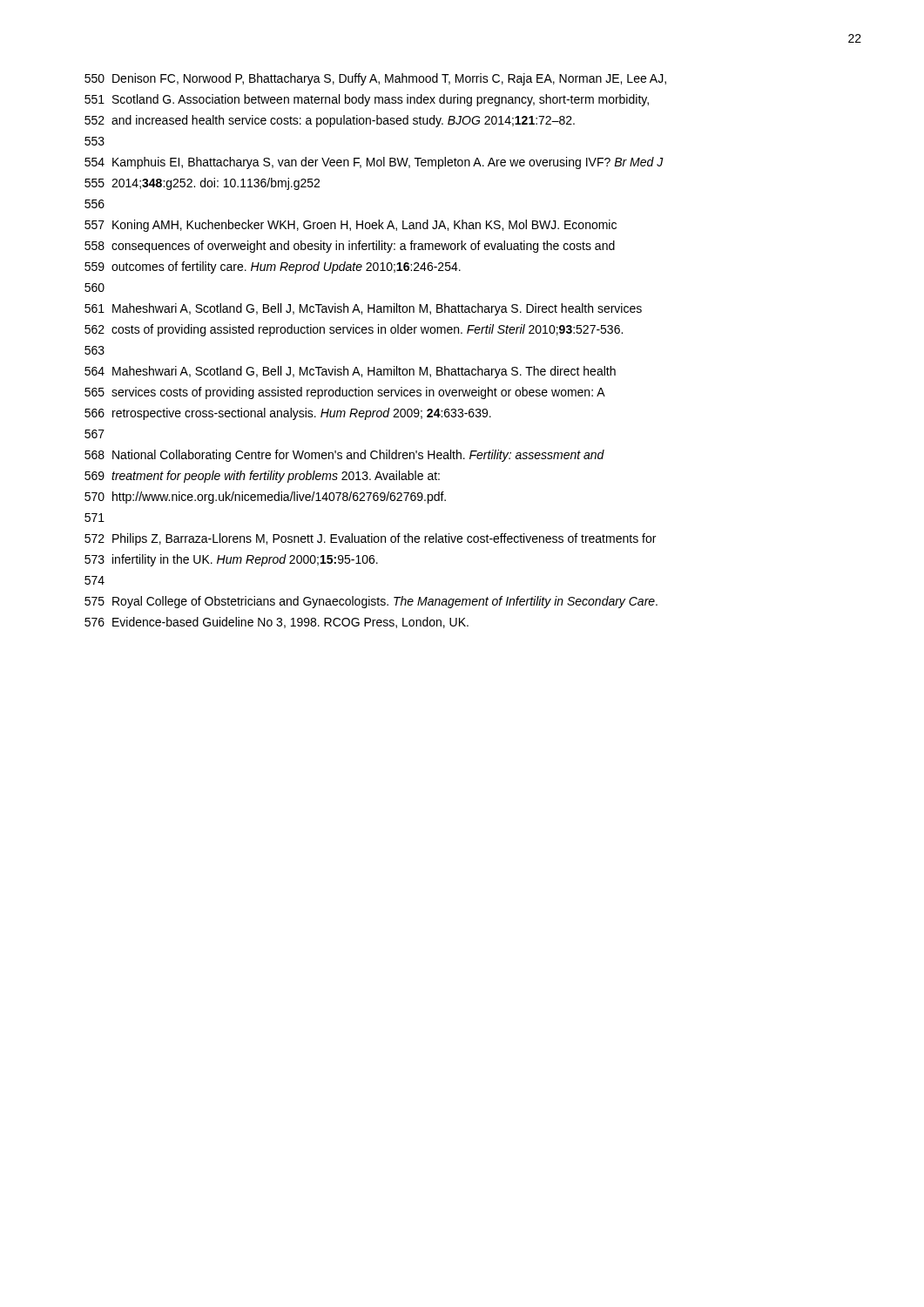The height and width of the screenshot is (1307, 924).
Task: Locate the block of text that opens with "568 National Collaborating Centre for"
Action: pos(462,456)
